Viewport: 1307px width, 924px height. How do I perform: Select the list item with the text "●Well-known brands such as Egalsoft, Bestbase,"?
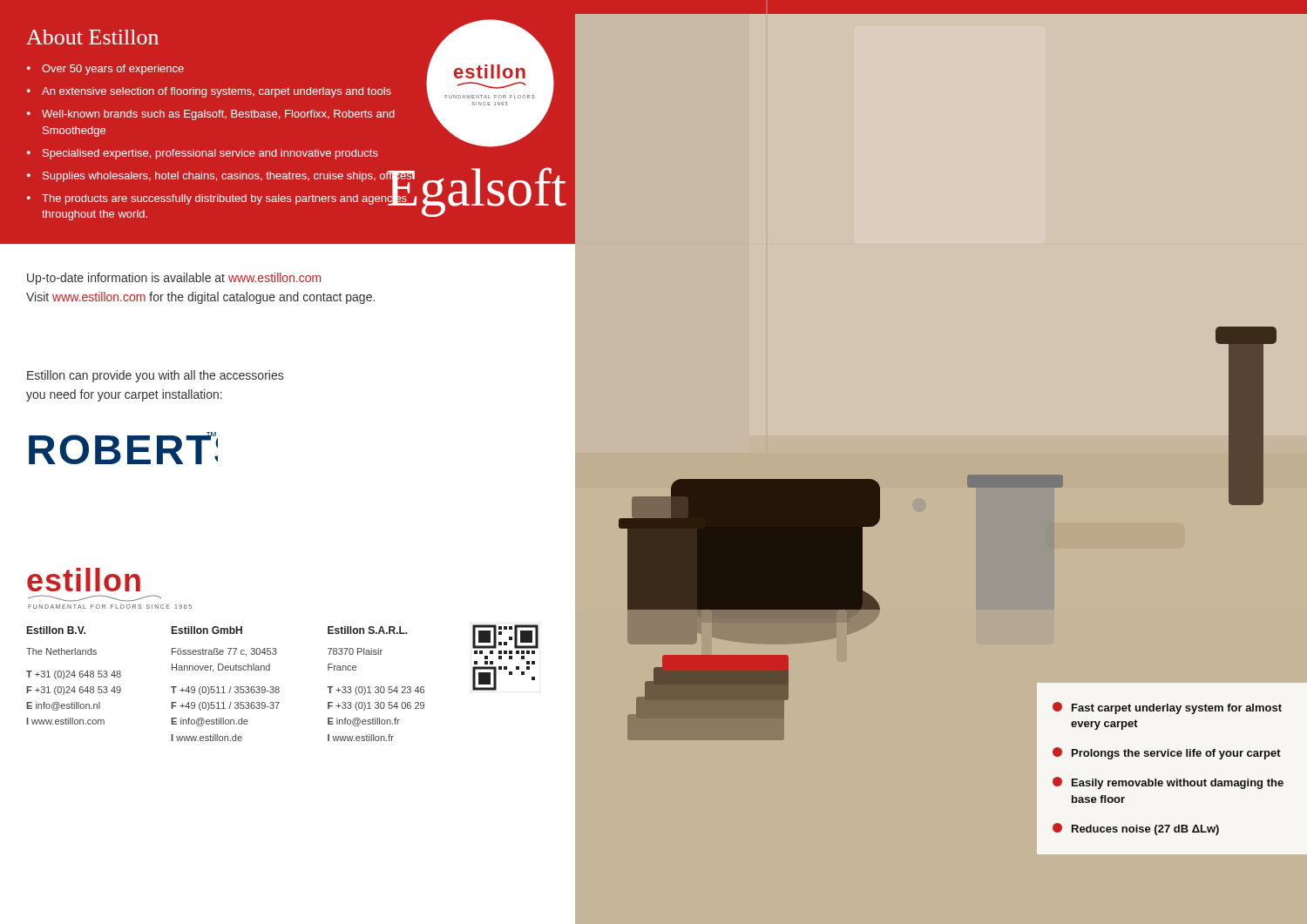point(210,122)
